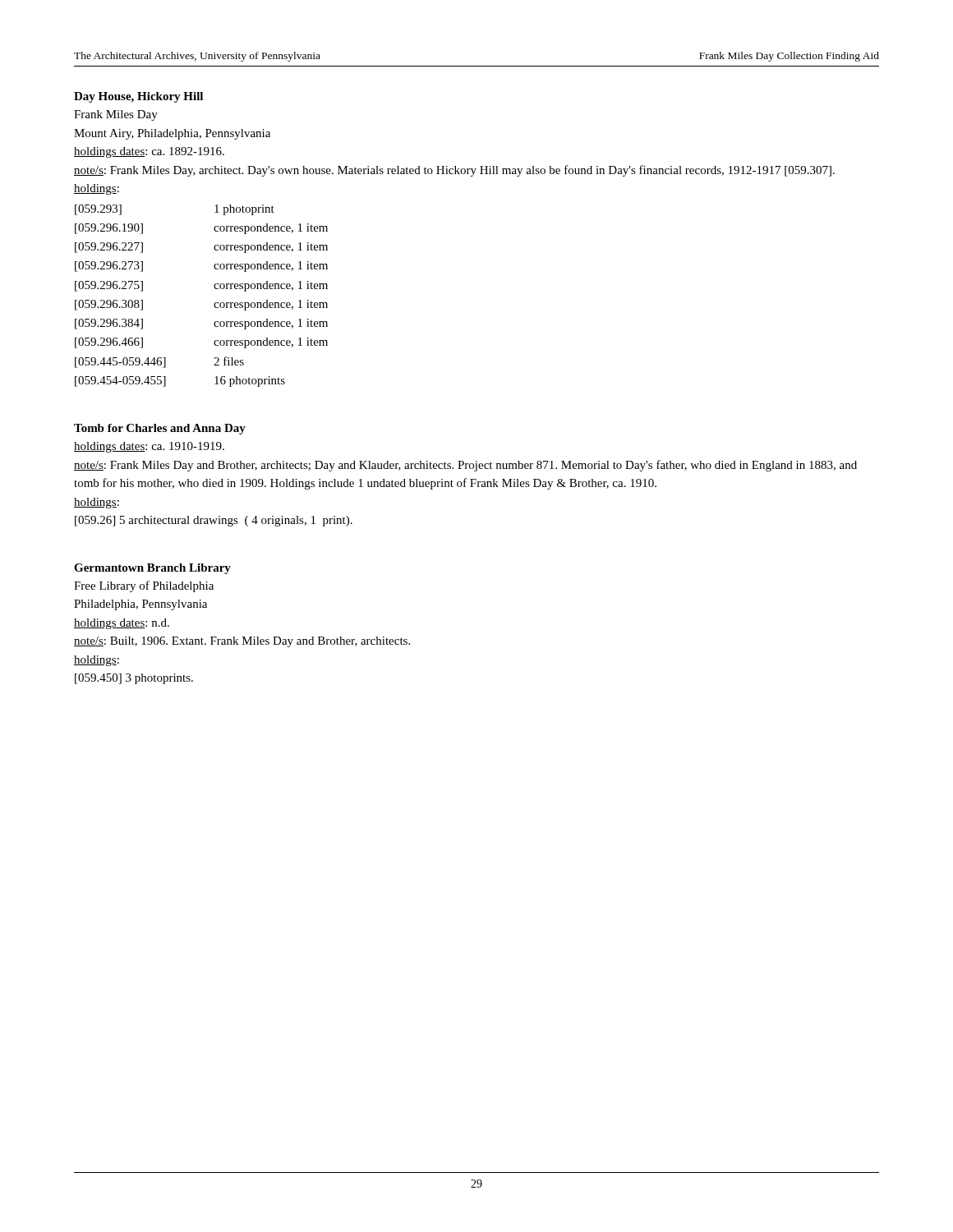The width and height of the screenshot is (953, 1232).
Task: Select the section header with the text "Tomb for Charles and Anna"
Action: click(160, 428)
